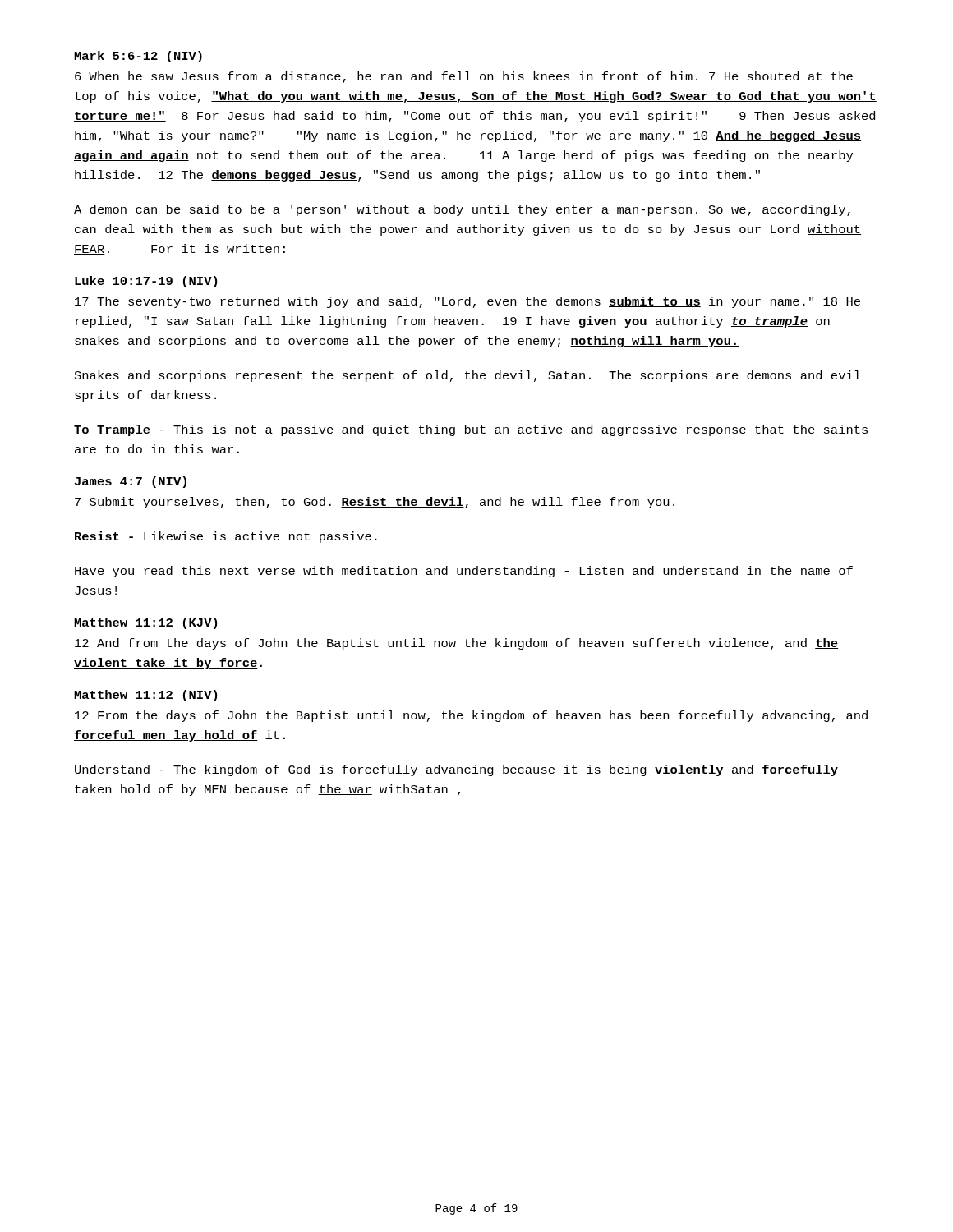This screenshot has height=1232, width=953.
Task: Select the region starting "12 And from the days"
Action: point(456,654)
